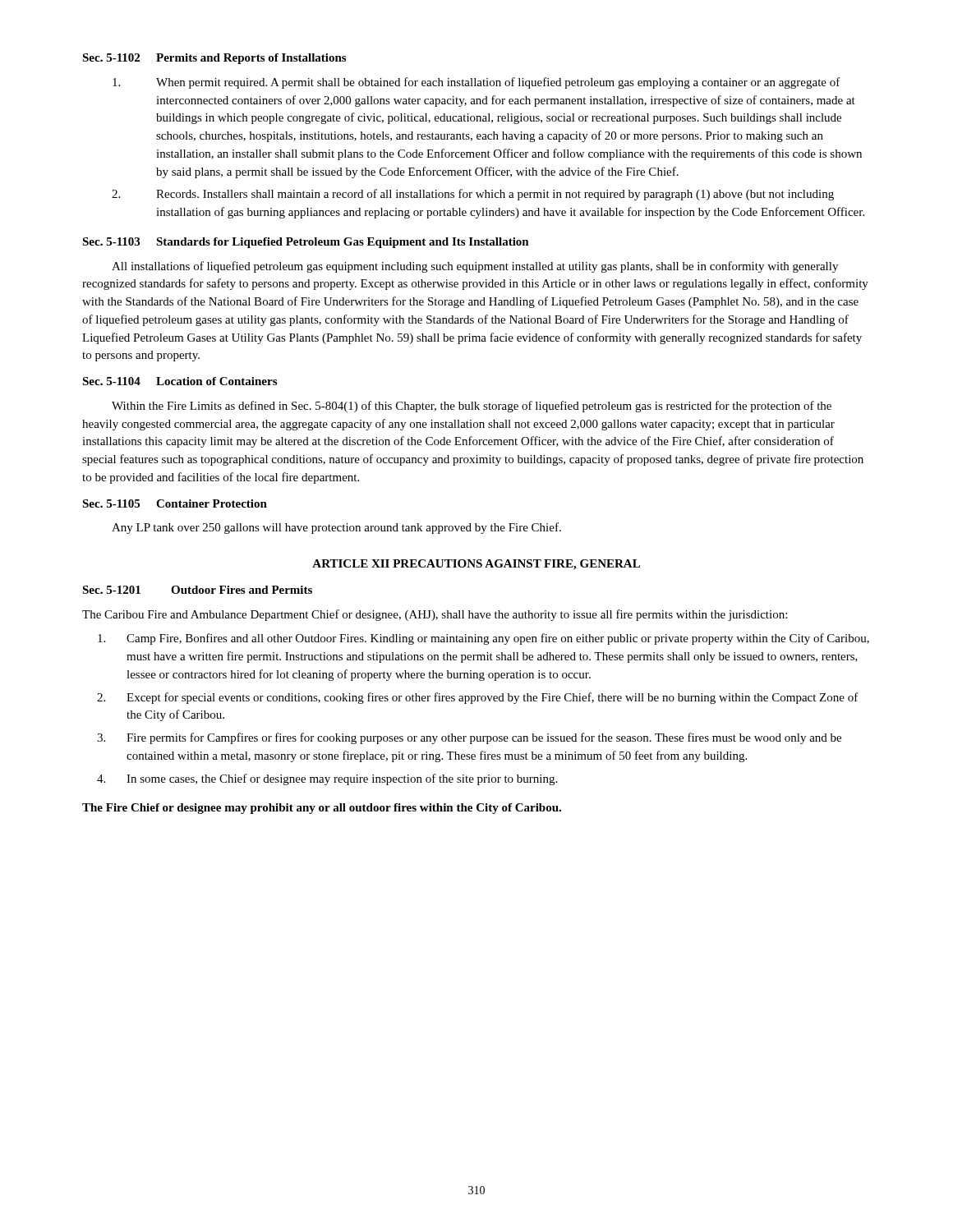The height and width of the screenshot is (1232, 953).
Task: Click on the text block with the text "All installations of liquefied petroleum"
Action: 475,310
